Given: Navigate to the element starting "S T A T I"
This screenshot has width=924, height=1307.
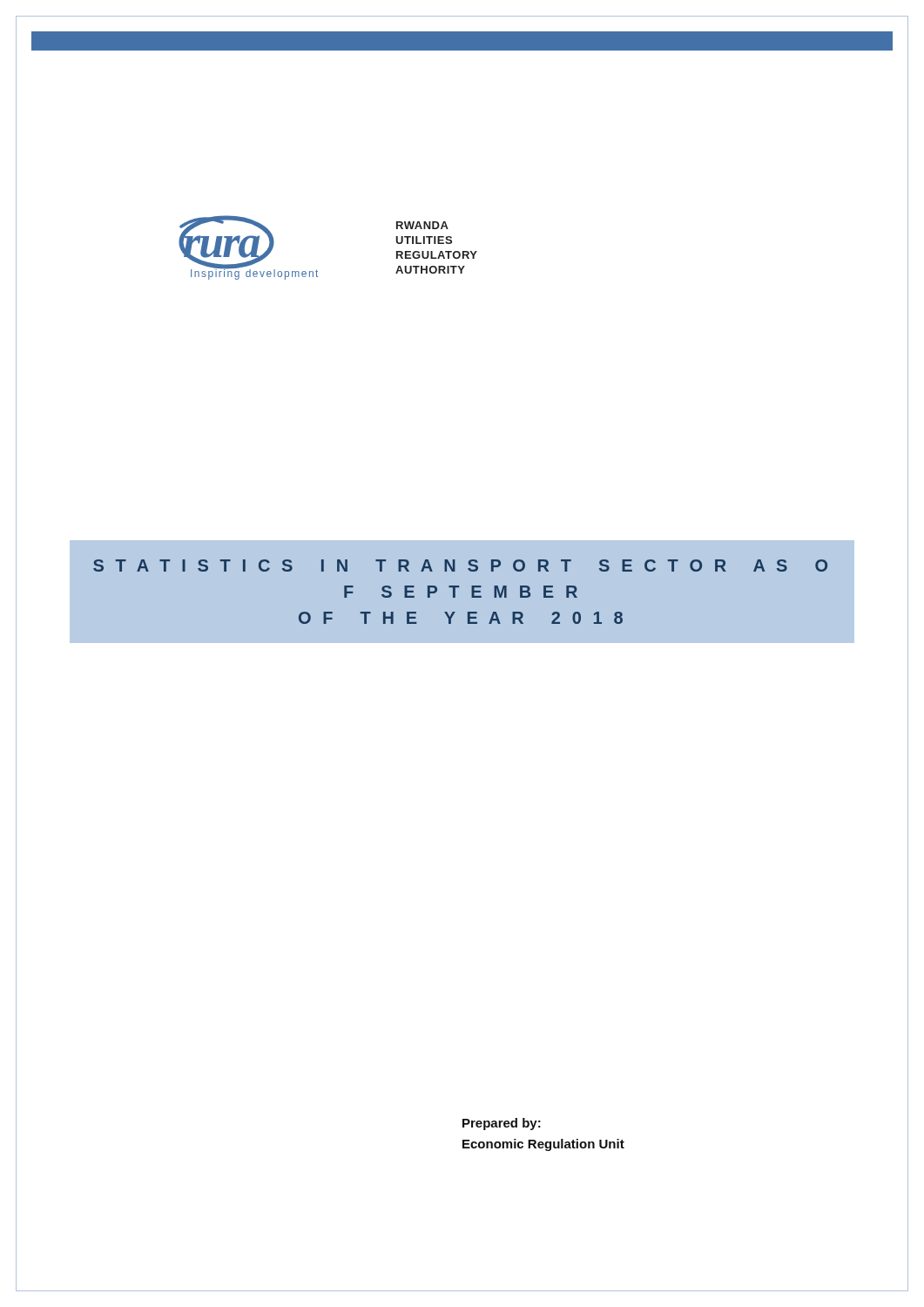Looking at the screenshot, I should pyautogui.click(x=462, y=592).
